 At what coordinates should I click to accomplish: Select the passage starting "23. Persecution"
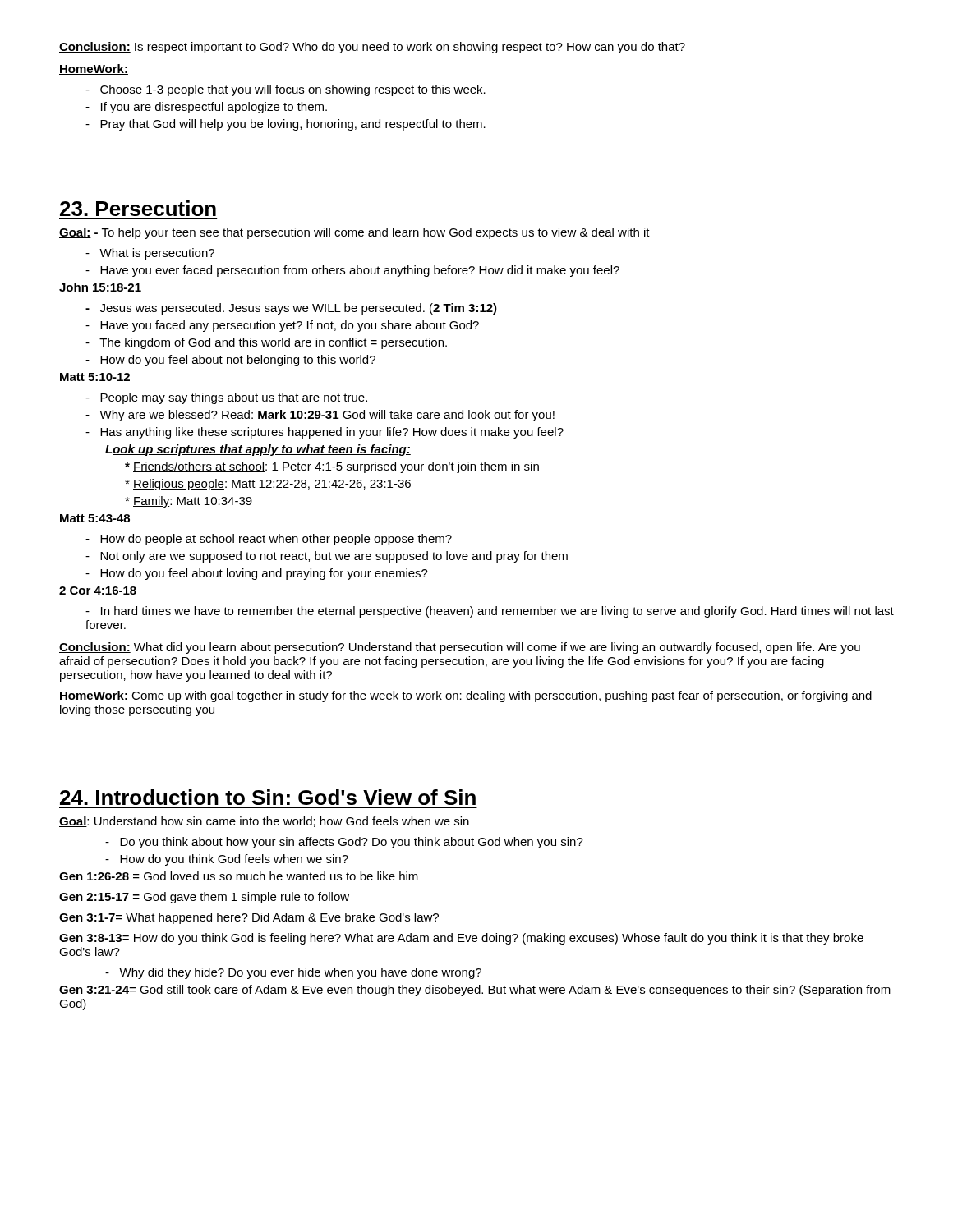click(x=138, y=209)
